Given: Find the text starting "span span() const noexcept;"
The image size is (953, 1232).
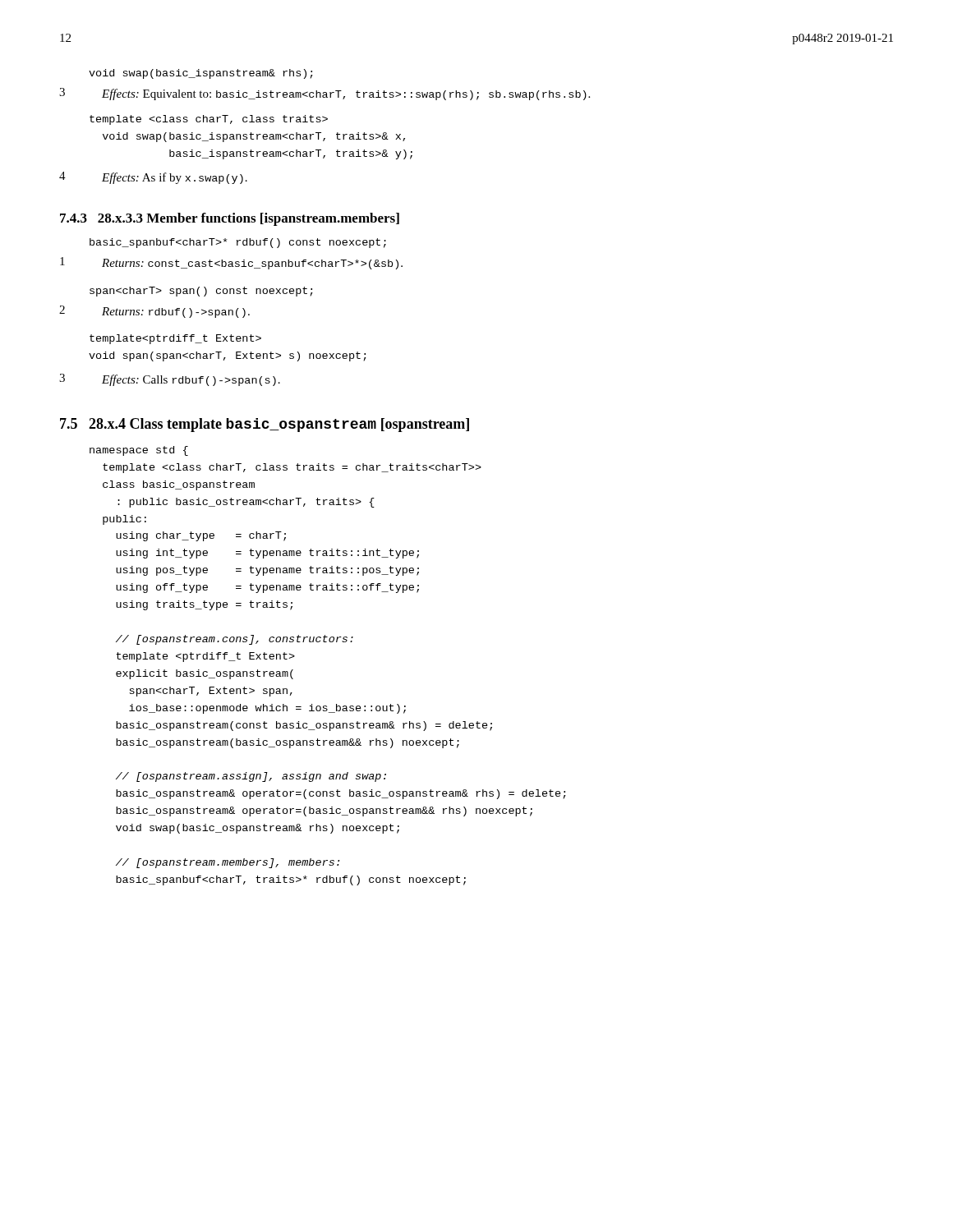Looking at the screenshot, I should [202, 291].
